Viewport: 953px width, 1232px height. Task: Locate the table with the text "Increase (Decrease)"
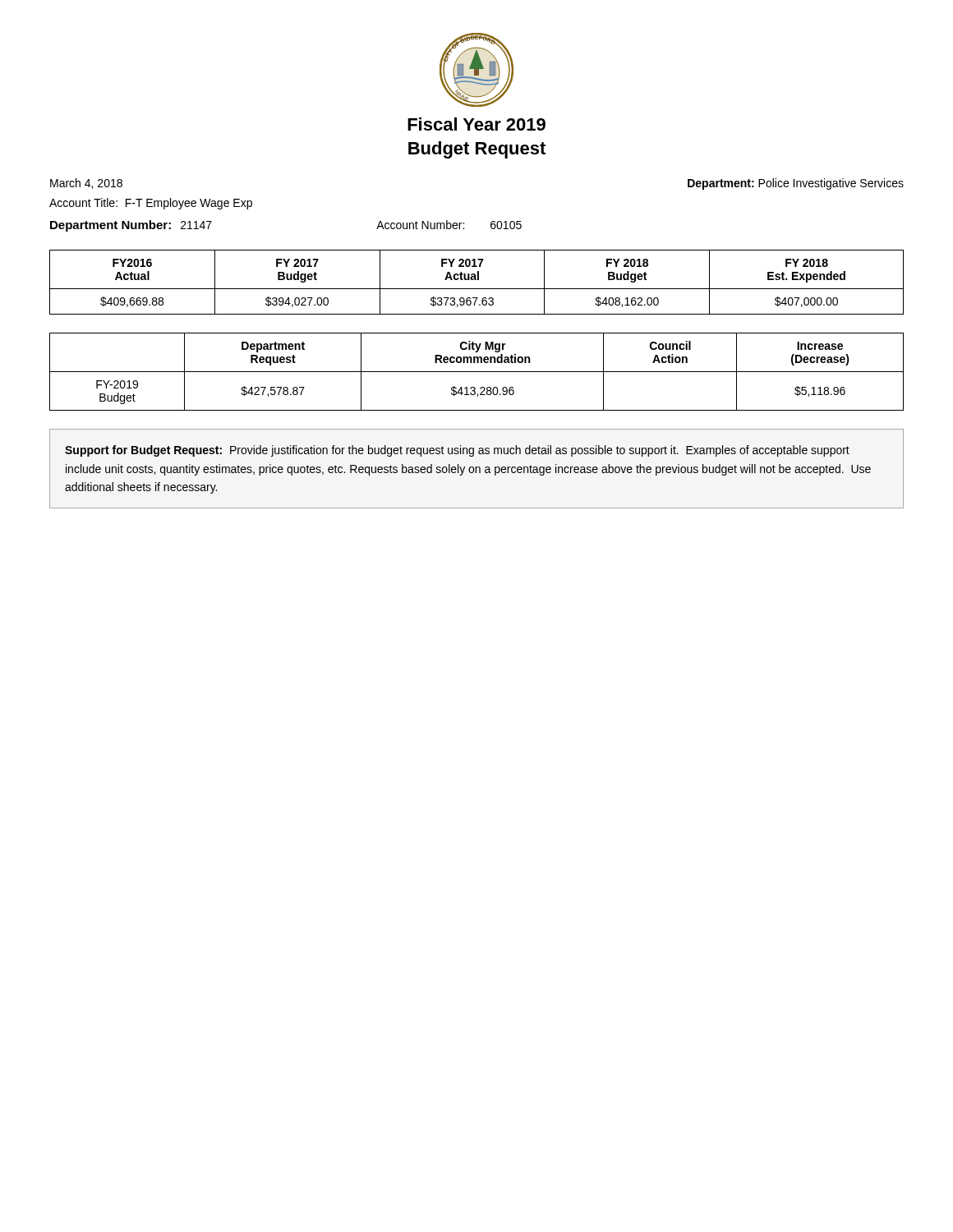(476, 372)
